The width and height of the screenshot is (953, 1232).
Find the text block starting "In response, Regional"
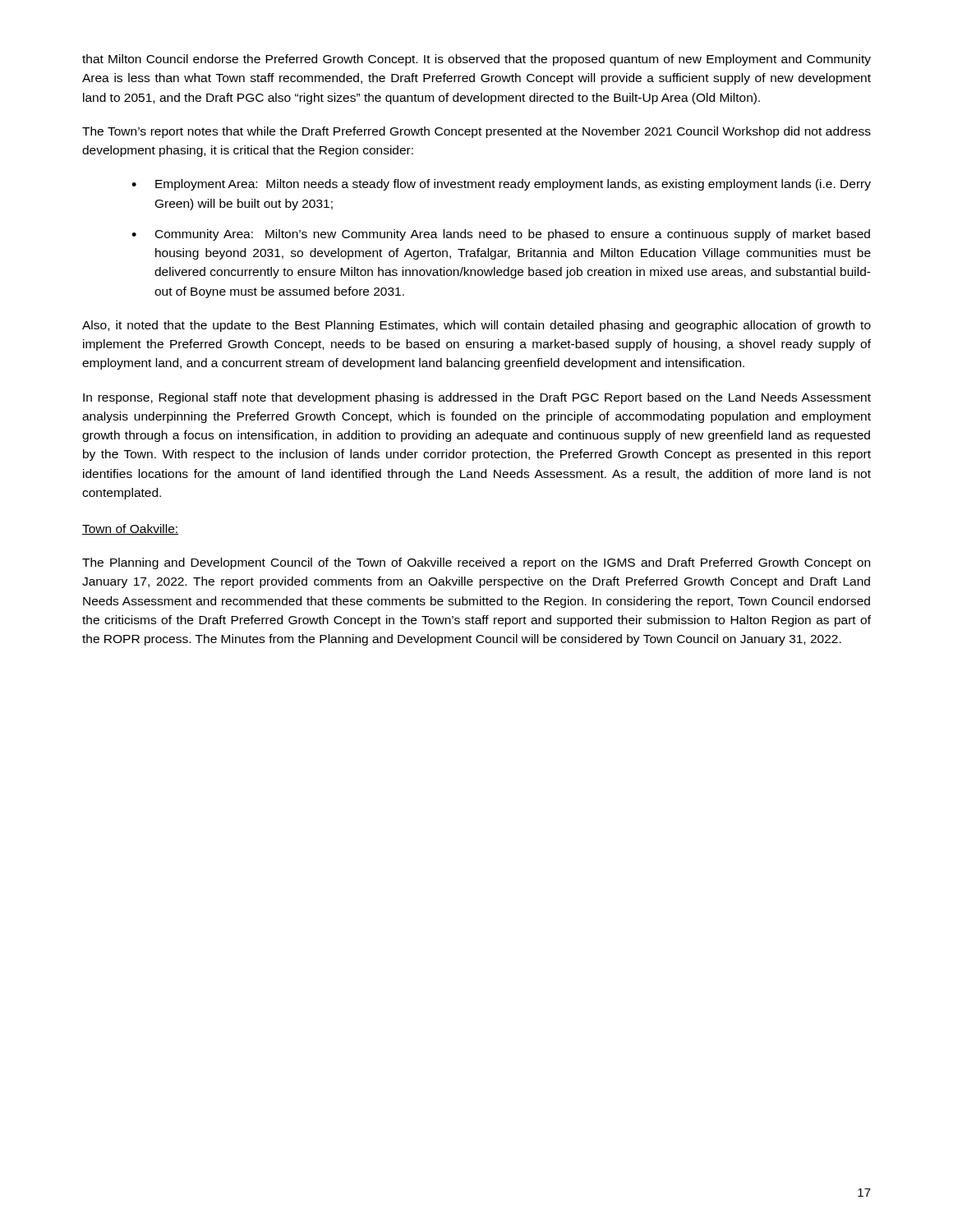[476, 444]
